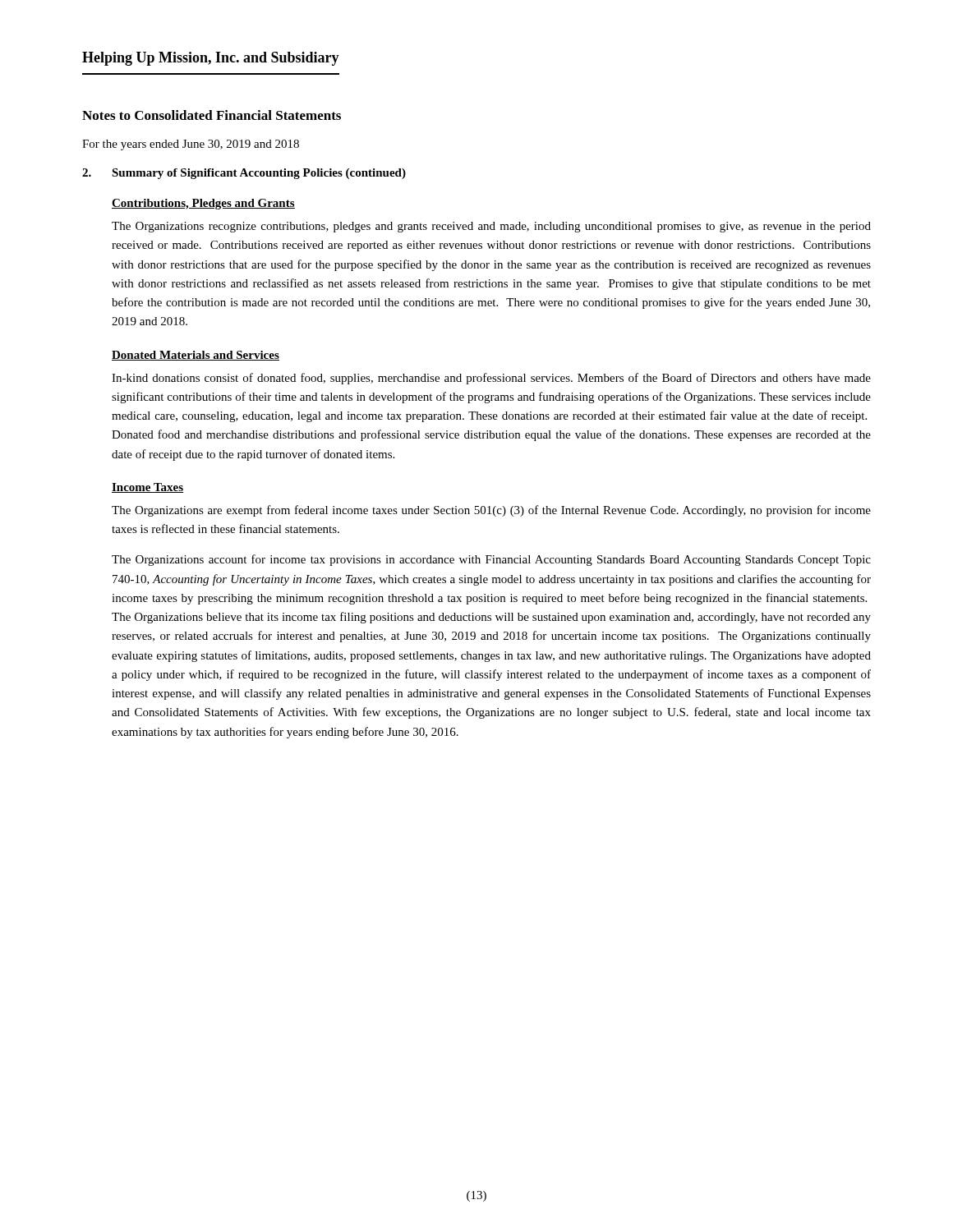Image resolution: width=953 pixels, height=1232 pixels.
Task: Select the passage starting "Income Taxes"
Action: click(x=147, y=487)
